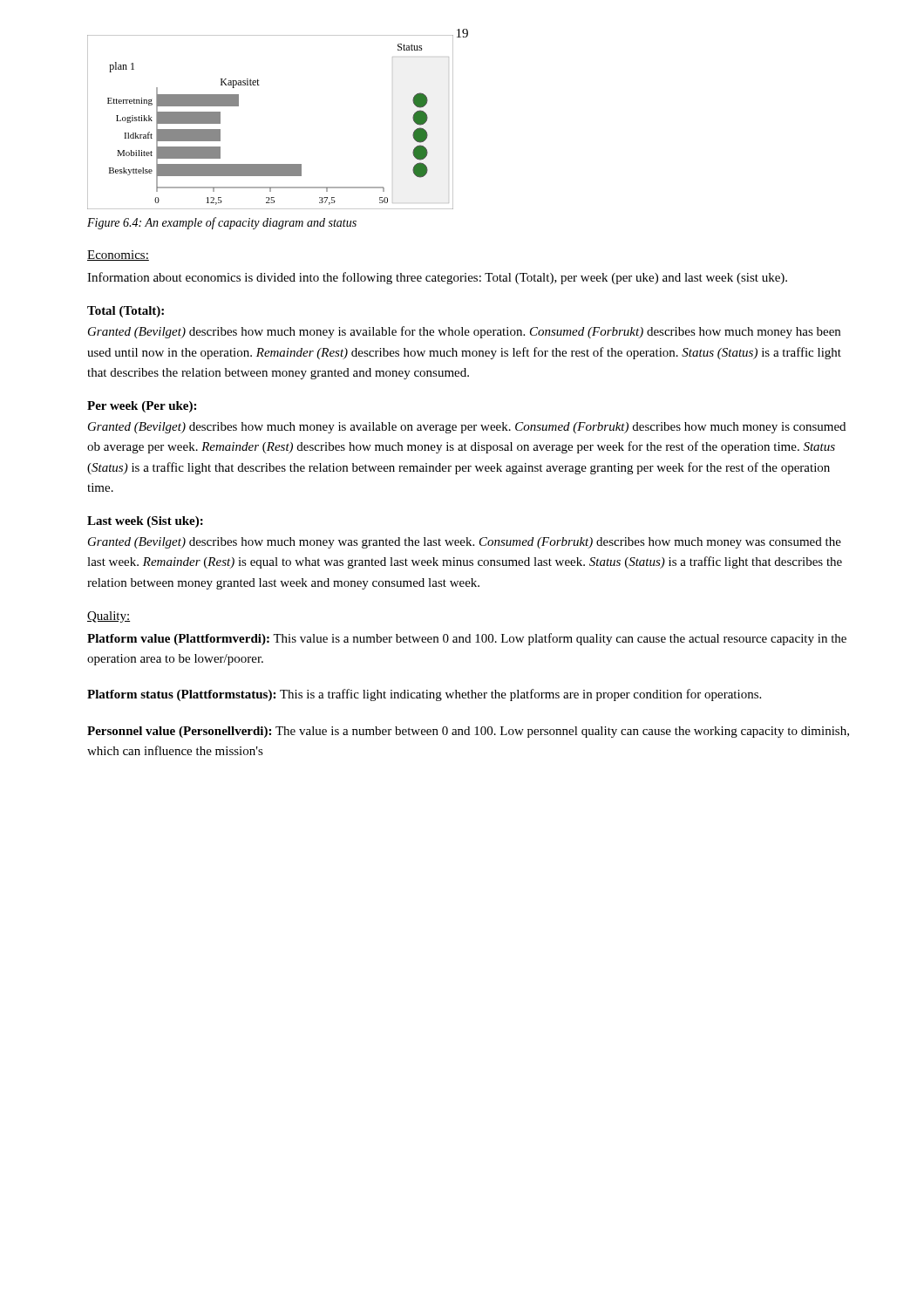This screenshot has width=924, height=1308.
Task: Click on the passage starting "Figure 6.4: An"
Action: [222, 223]
